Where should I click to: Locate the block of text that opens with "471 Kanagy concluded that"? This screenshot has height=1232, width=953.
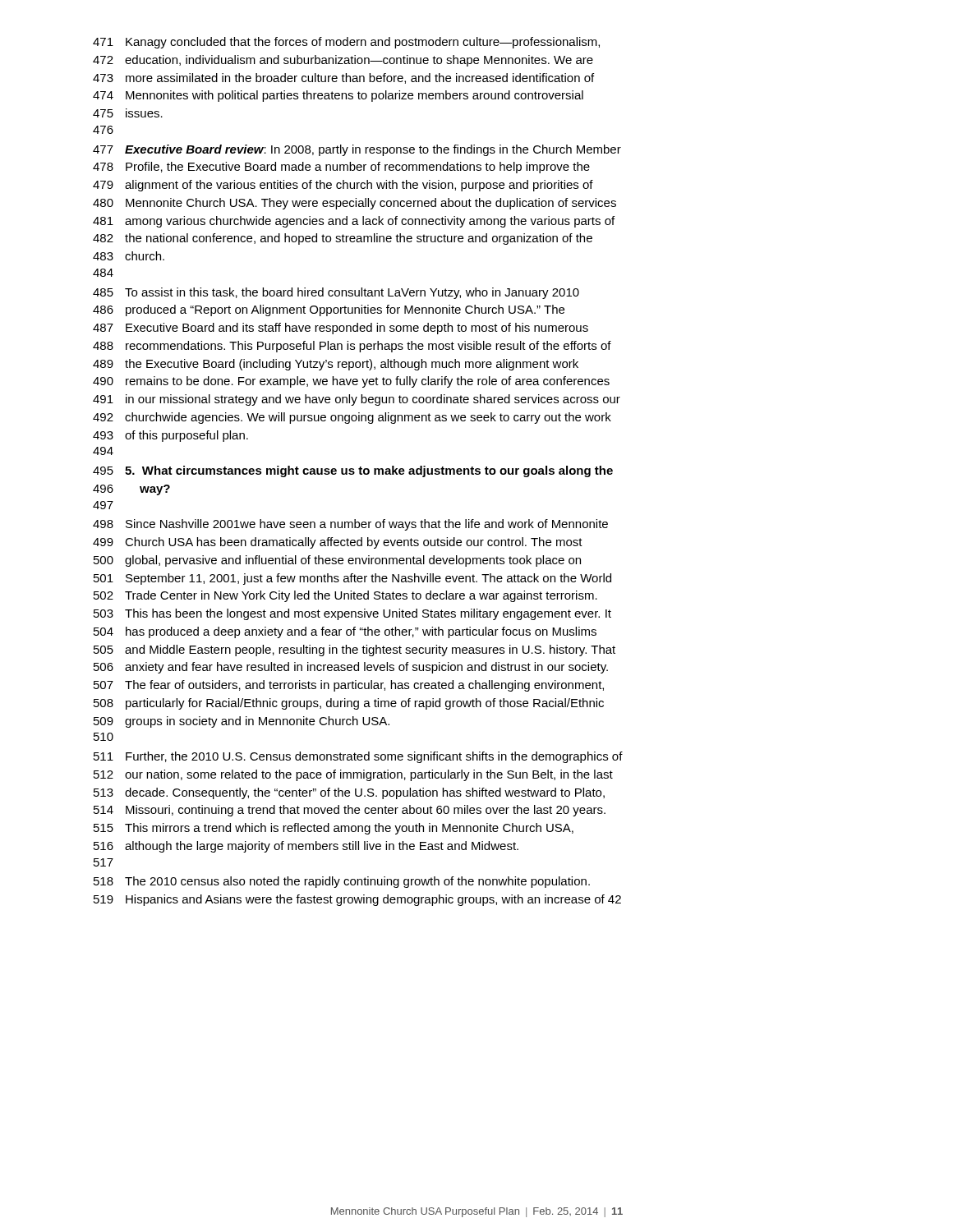point(476,42)
